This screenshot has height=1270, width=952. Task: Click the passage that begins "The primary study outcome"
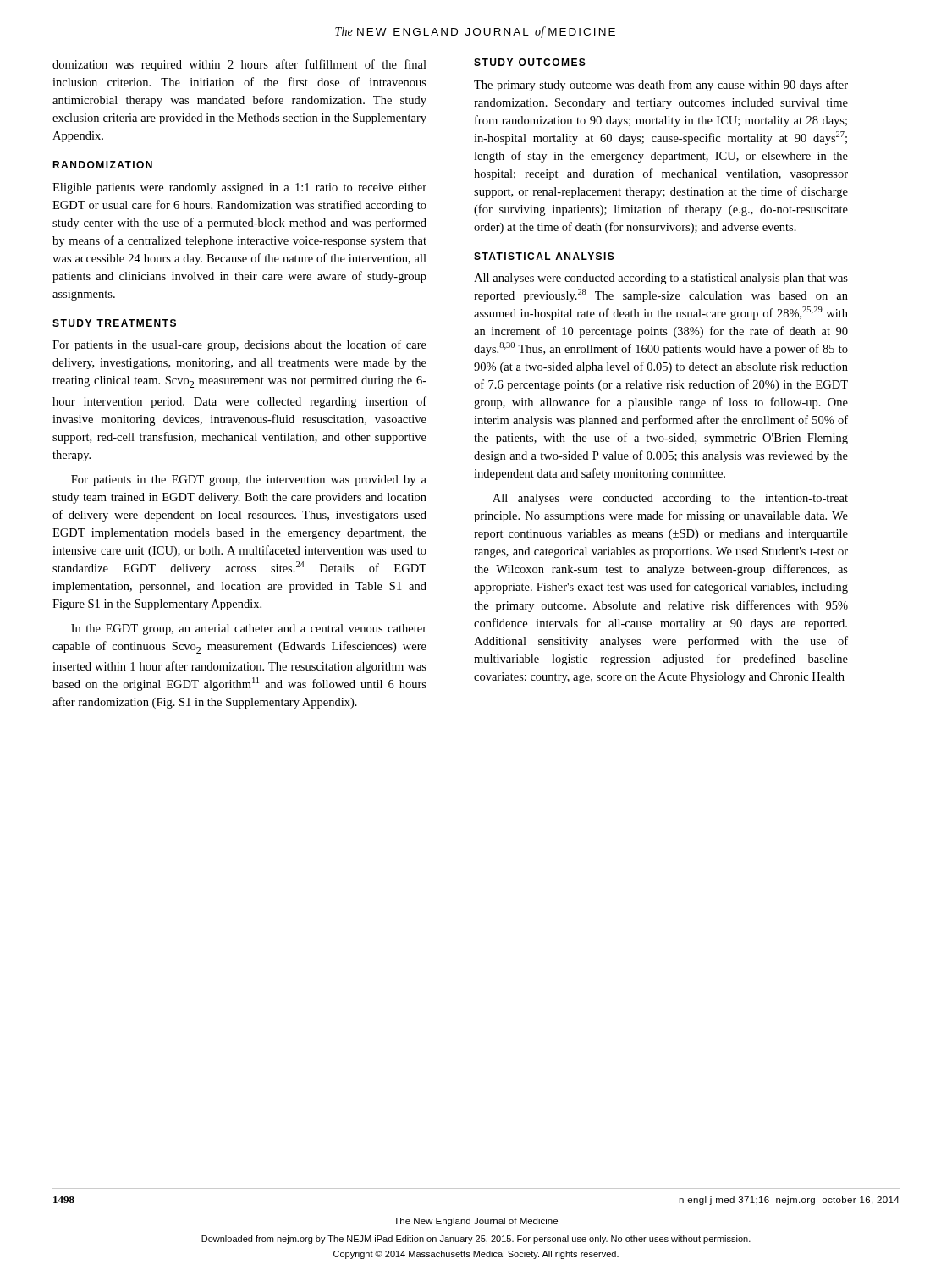tap(661, 156)
